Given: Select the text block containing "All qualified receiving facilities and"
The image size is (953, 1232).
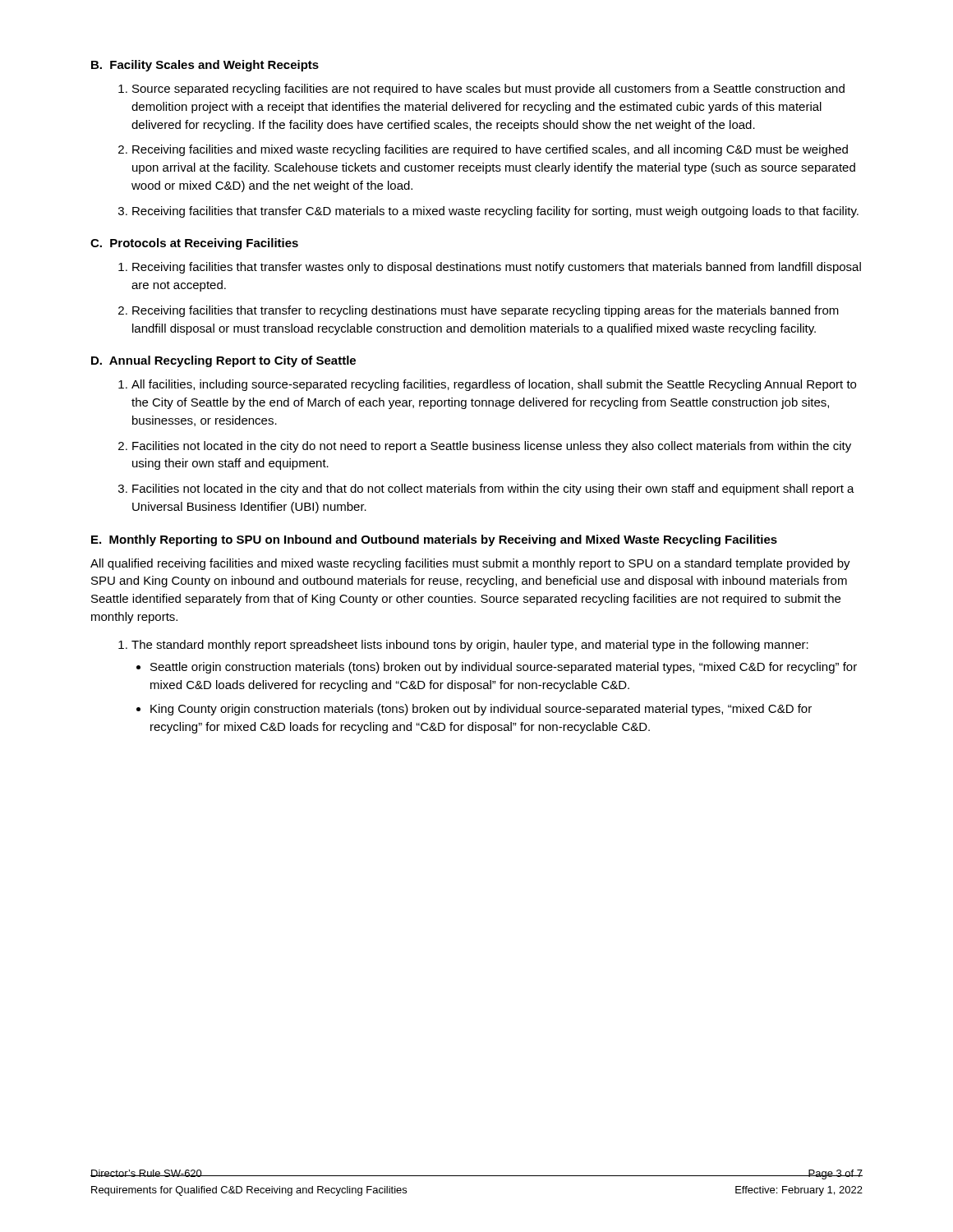Looking at the screenshot, I should pyautogui.click(x=470, y=589).
